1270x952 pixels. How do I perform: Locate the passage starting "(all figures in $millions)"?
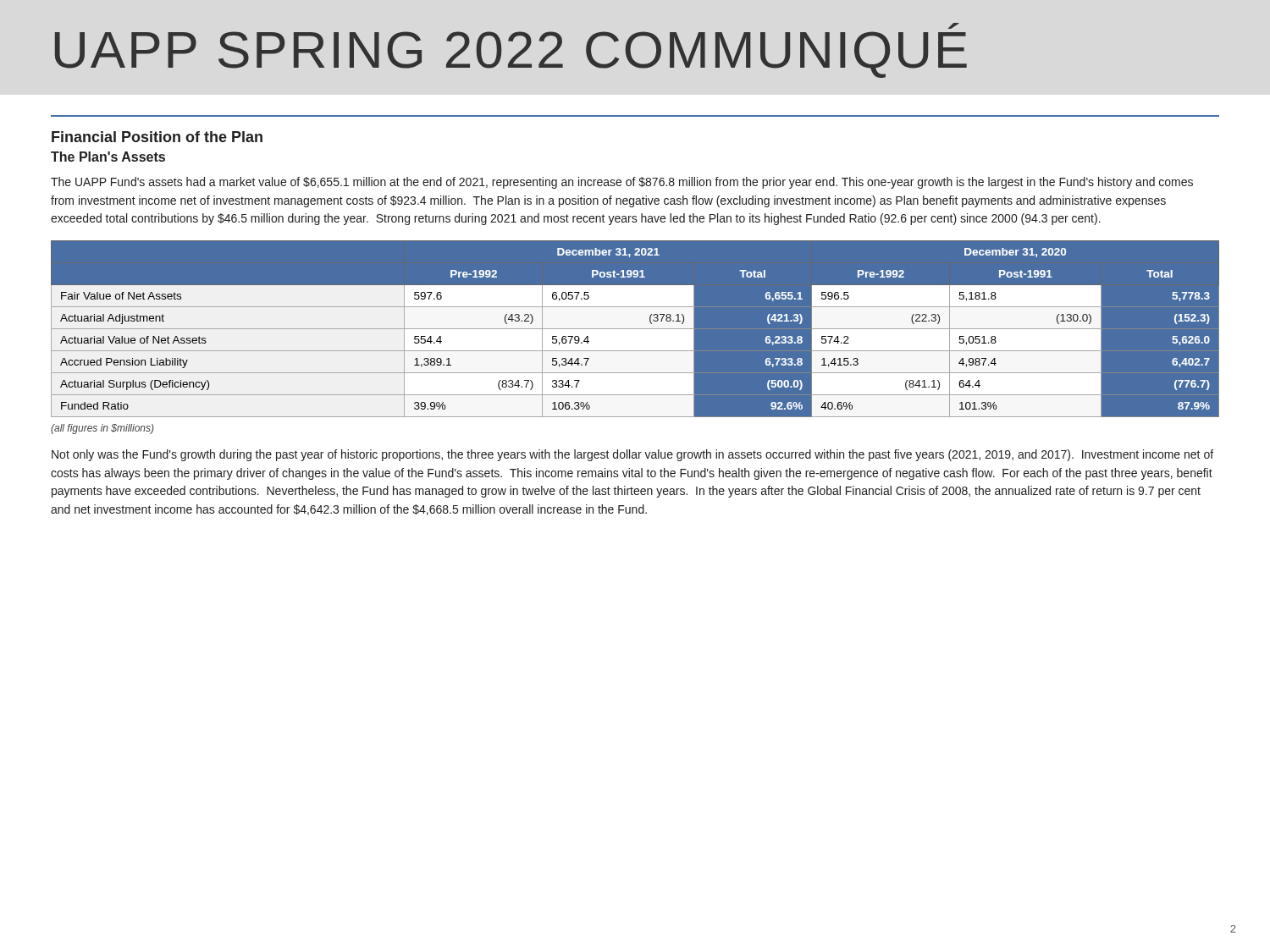point(102,428)
